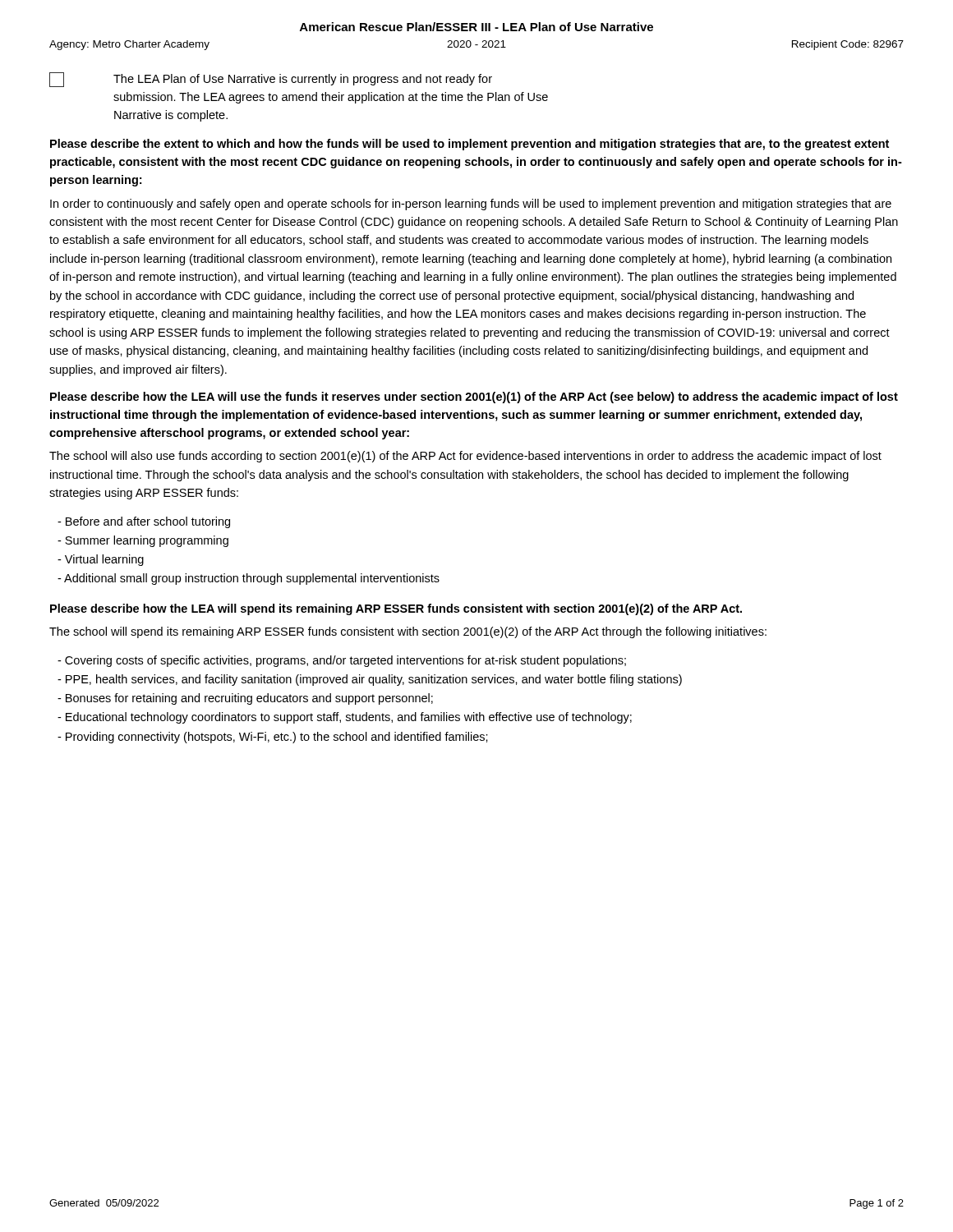Click on the text starting "Bonuses for retaining and recruiting educators and support"
The image size is (953, 1232).
pos(246,698)
